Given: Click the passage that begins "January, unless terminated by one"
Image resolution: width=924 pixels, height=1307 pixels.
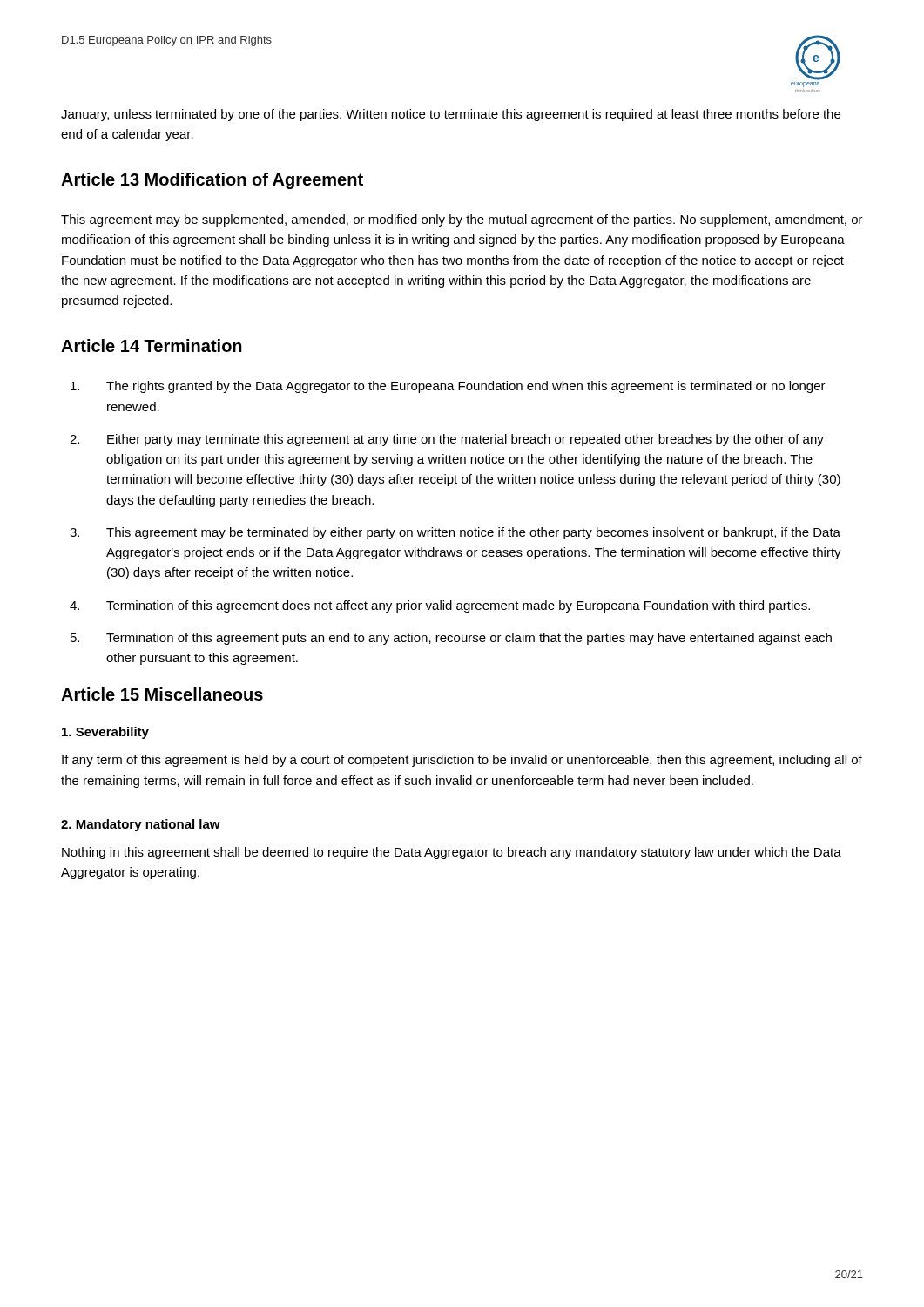Looking at the screenshot, I should coord(451,124).
